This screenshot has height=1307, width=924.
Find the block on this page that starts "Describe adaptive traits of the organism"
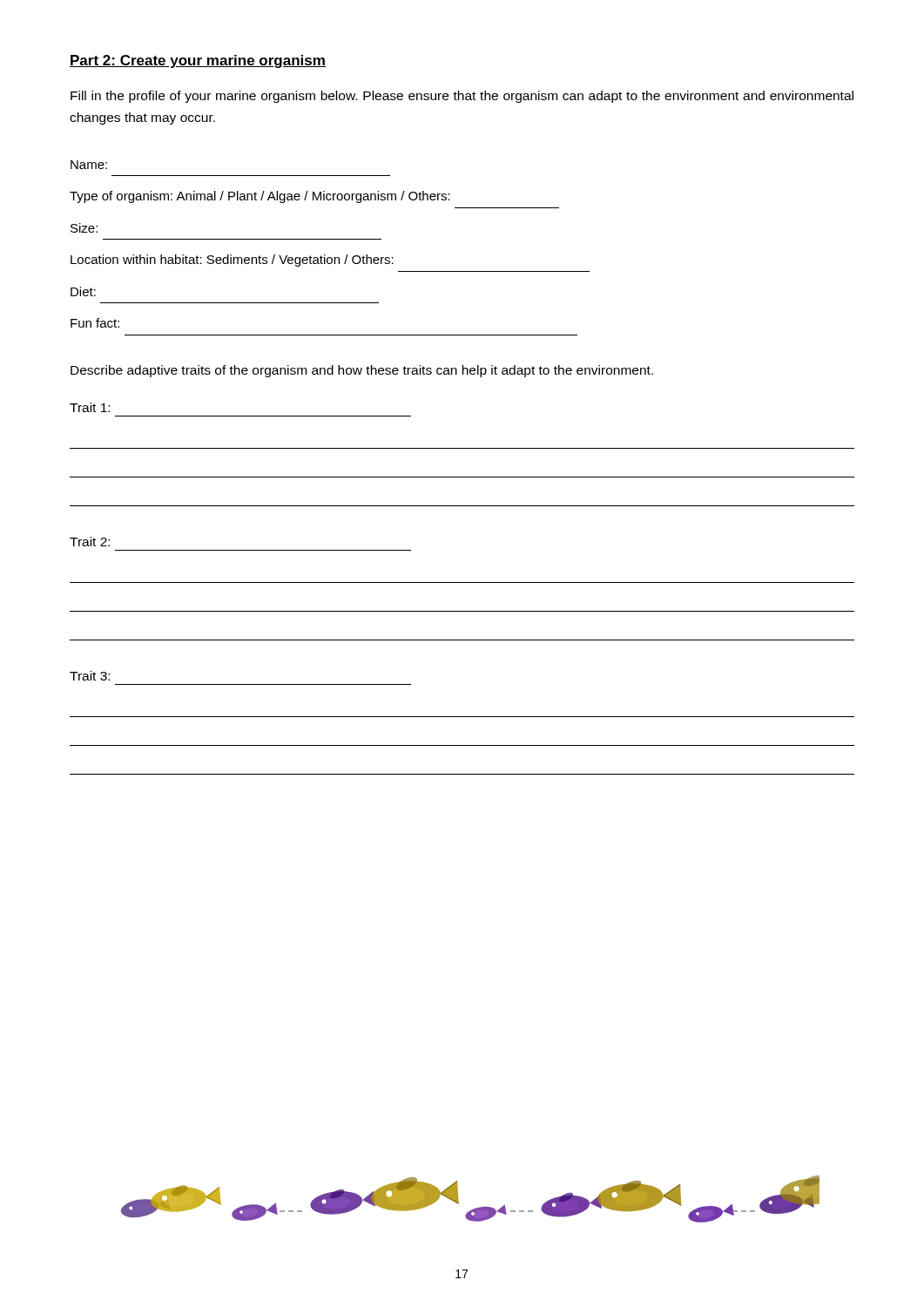click(x=362, y=370)
